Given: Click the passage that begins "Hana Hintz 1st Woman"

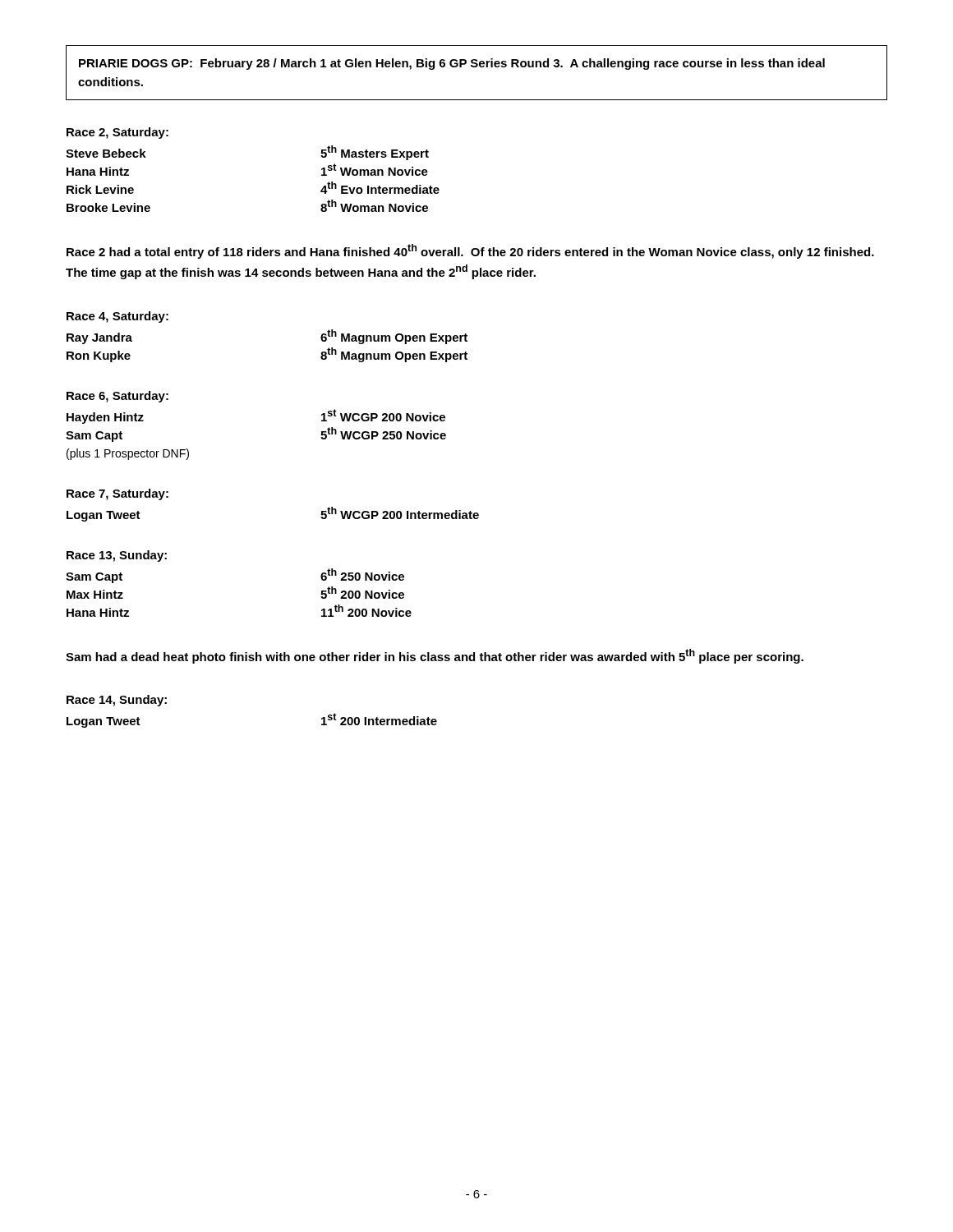Looking at the screenshot, I should point(103,171).
